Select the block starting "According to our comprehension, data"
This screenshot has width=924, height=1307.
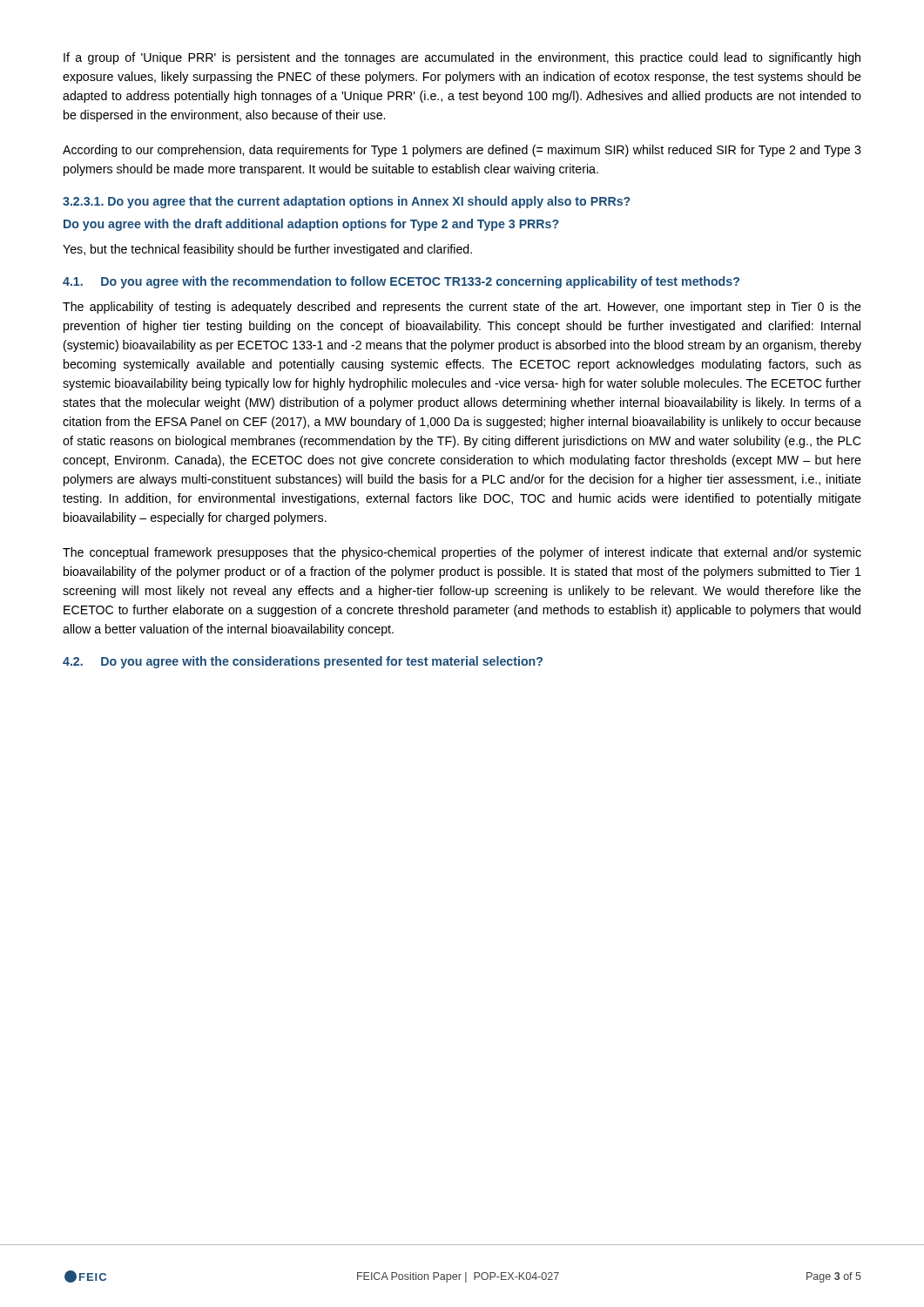tap(462, 159)
